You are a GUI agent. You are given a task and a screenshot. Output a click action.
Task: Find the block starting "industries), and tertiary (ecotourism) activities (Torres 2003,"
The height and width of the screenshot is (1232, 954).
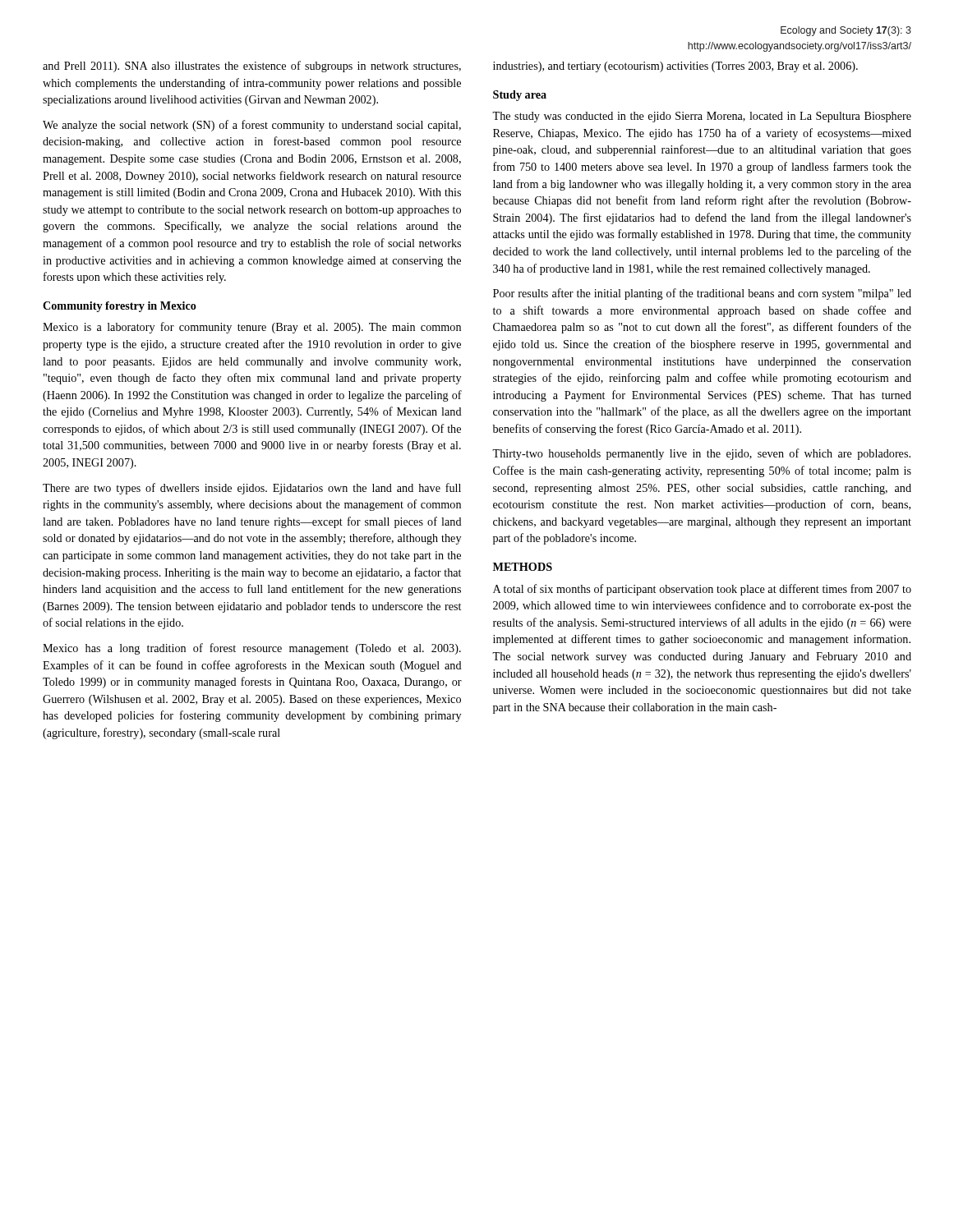[x=702, y=66]
